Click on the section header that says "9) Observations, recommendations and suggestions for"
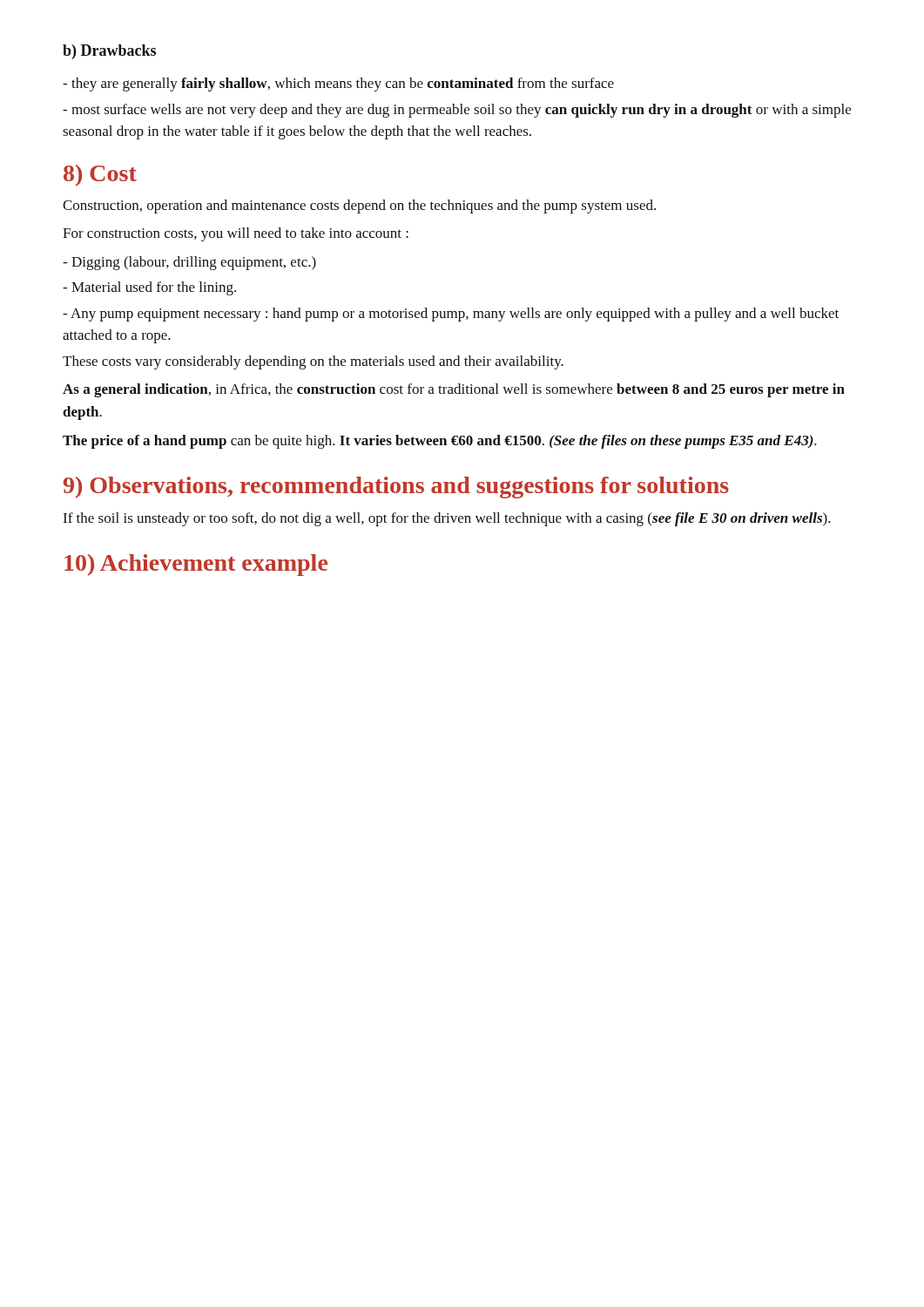924x1307 pixels. coord(396,485)
